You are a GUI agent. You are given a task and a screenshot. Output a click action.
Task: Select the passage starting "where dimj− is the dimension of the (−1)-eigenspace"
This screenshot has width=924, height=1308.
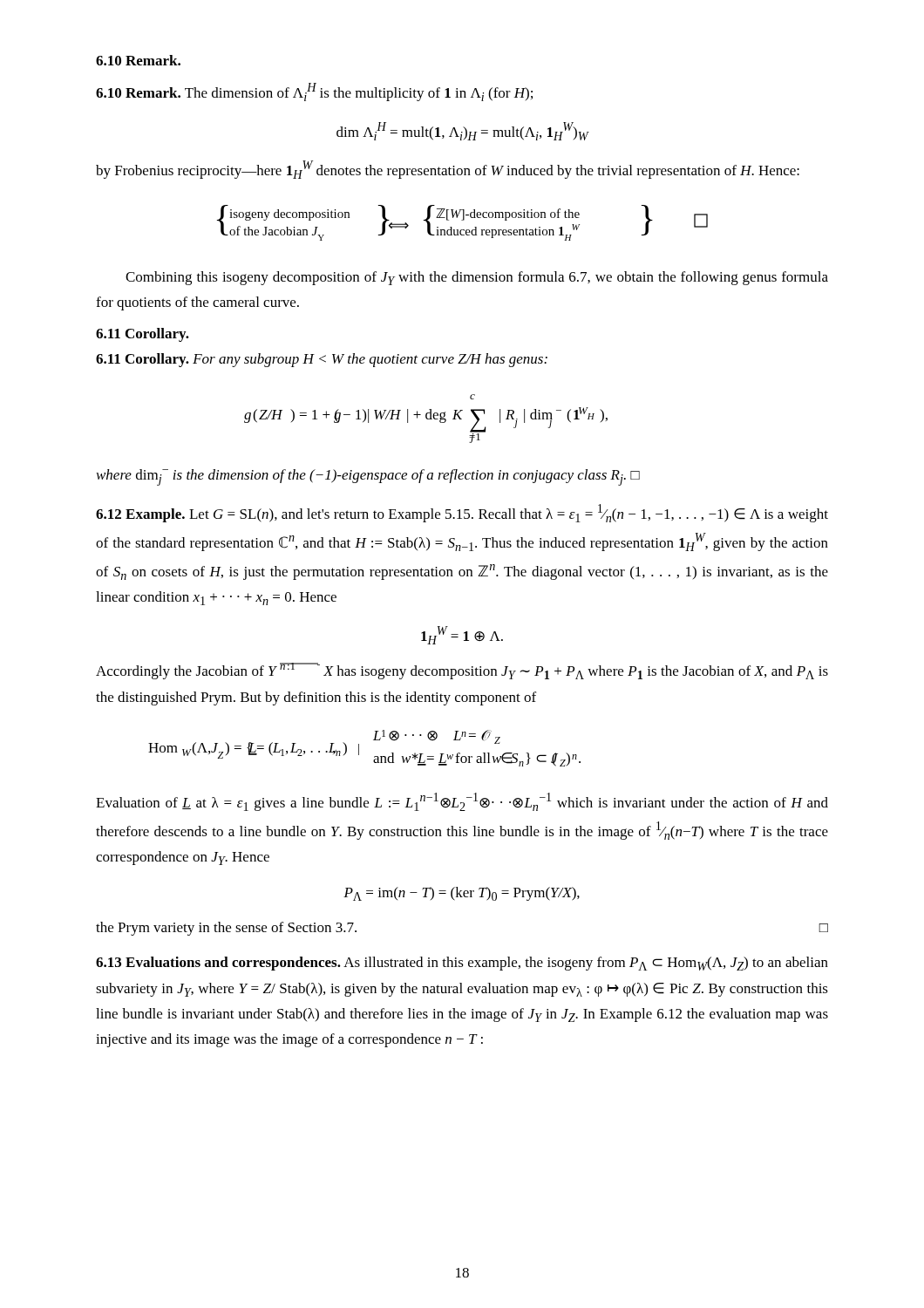point(462,475)
